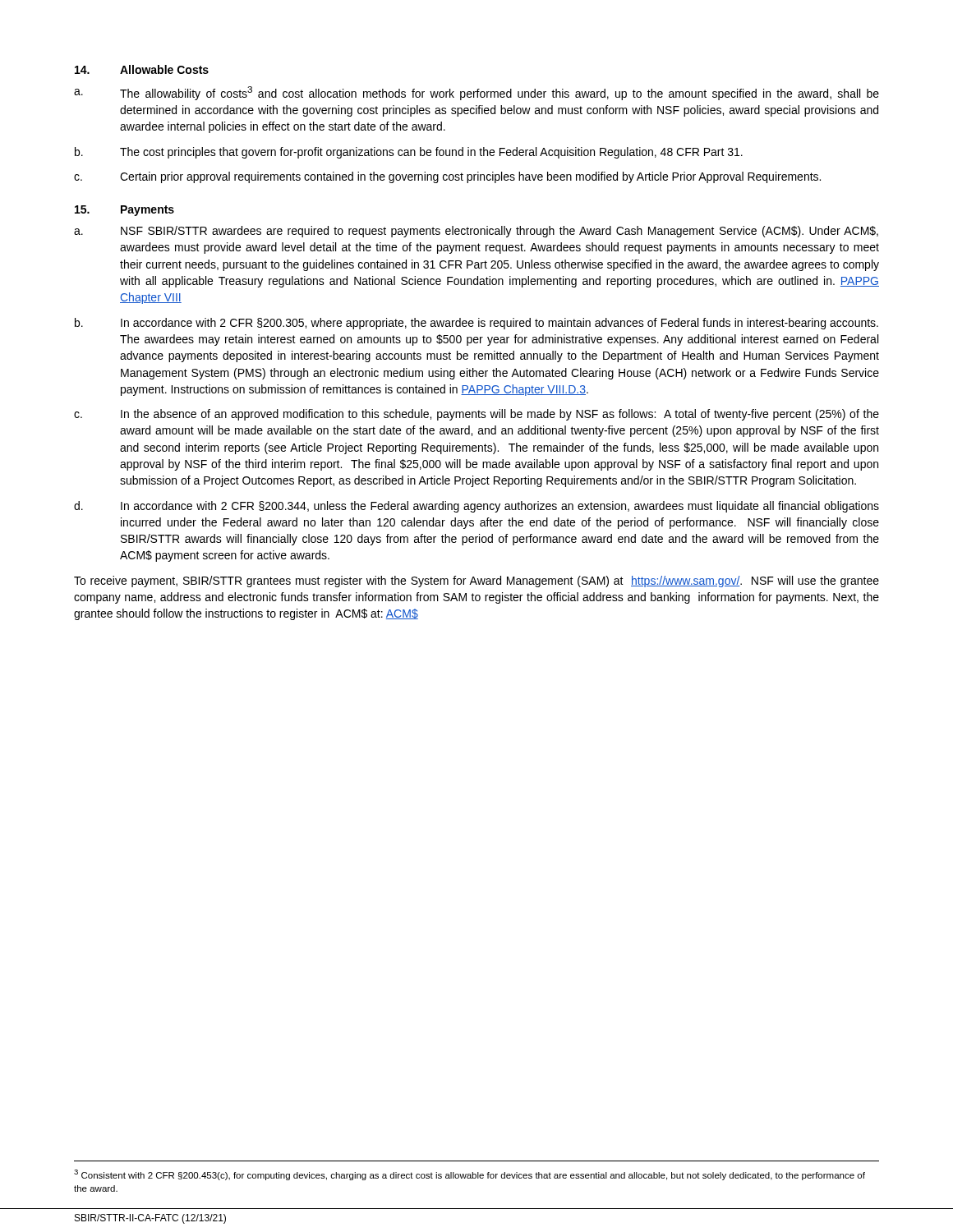Locate the text block that says "d. In accordance with 2 CFR §200.344, unless"
Viewport: 953px width, 1232px height.
pyautogui.click(x=476, y=531)
